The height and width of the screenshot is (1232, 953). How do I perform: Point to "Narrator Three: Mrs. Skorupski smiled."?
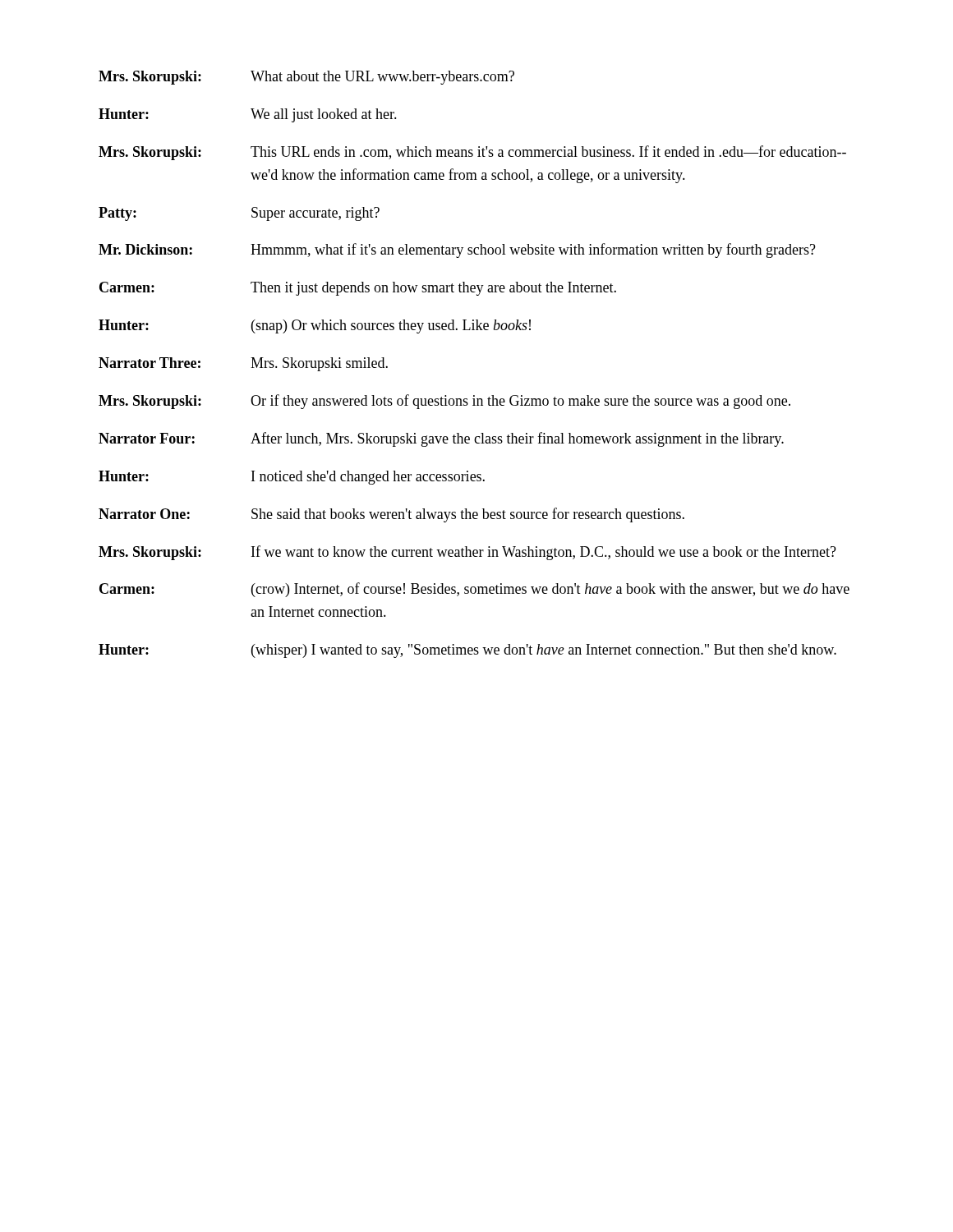pos(126,364)
